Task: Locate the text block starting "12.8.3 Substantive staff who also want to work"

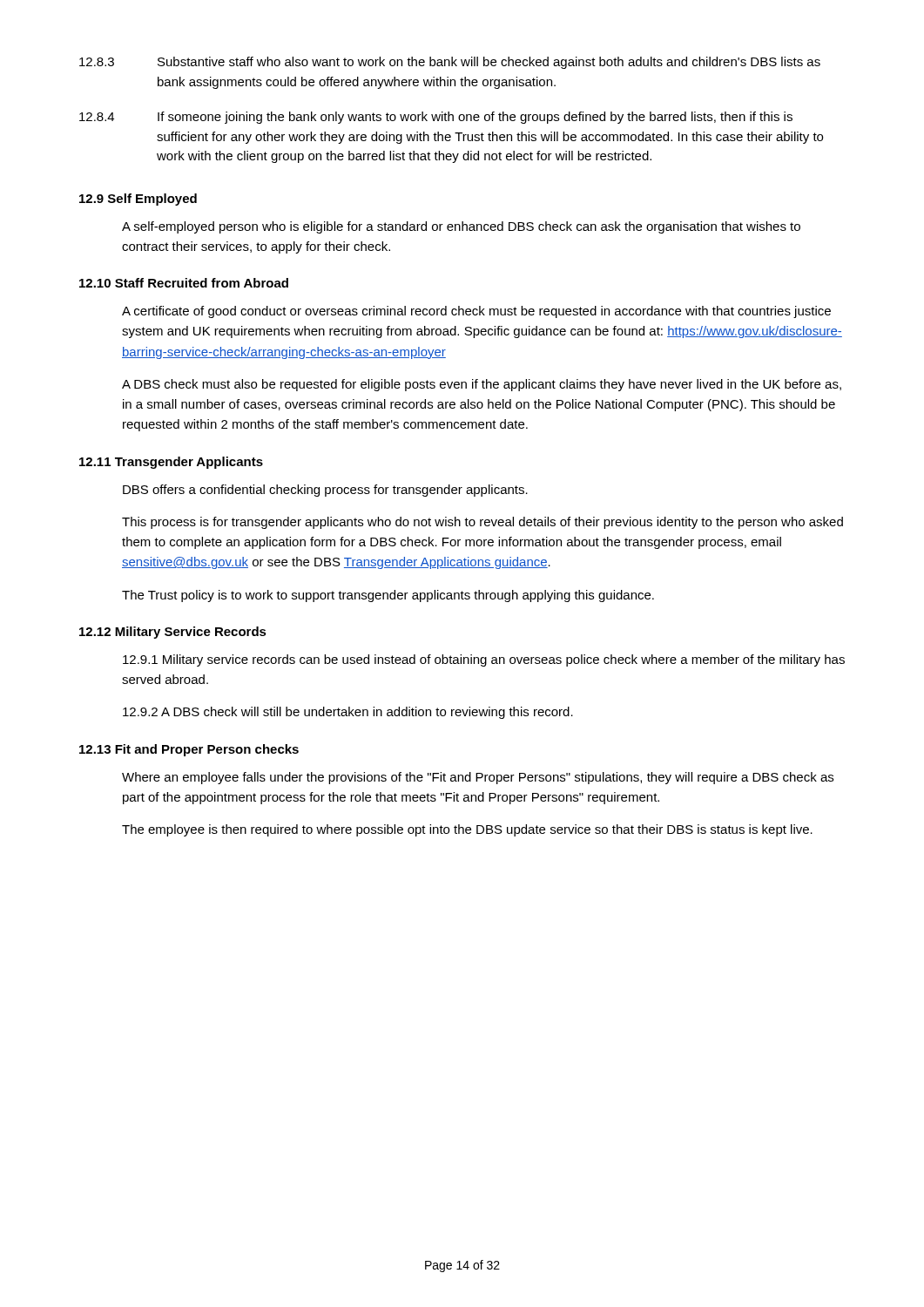Action: (462, 72)
